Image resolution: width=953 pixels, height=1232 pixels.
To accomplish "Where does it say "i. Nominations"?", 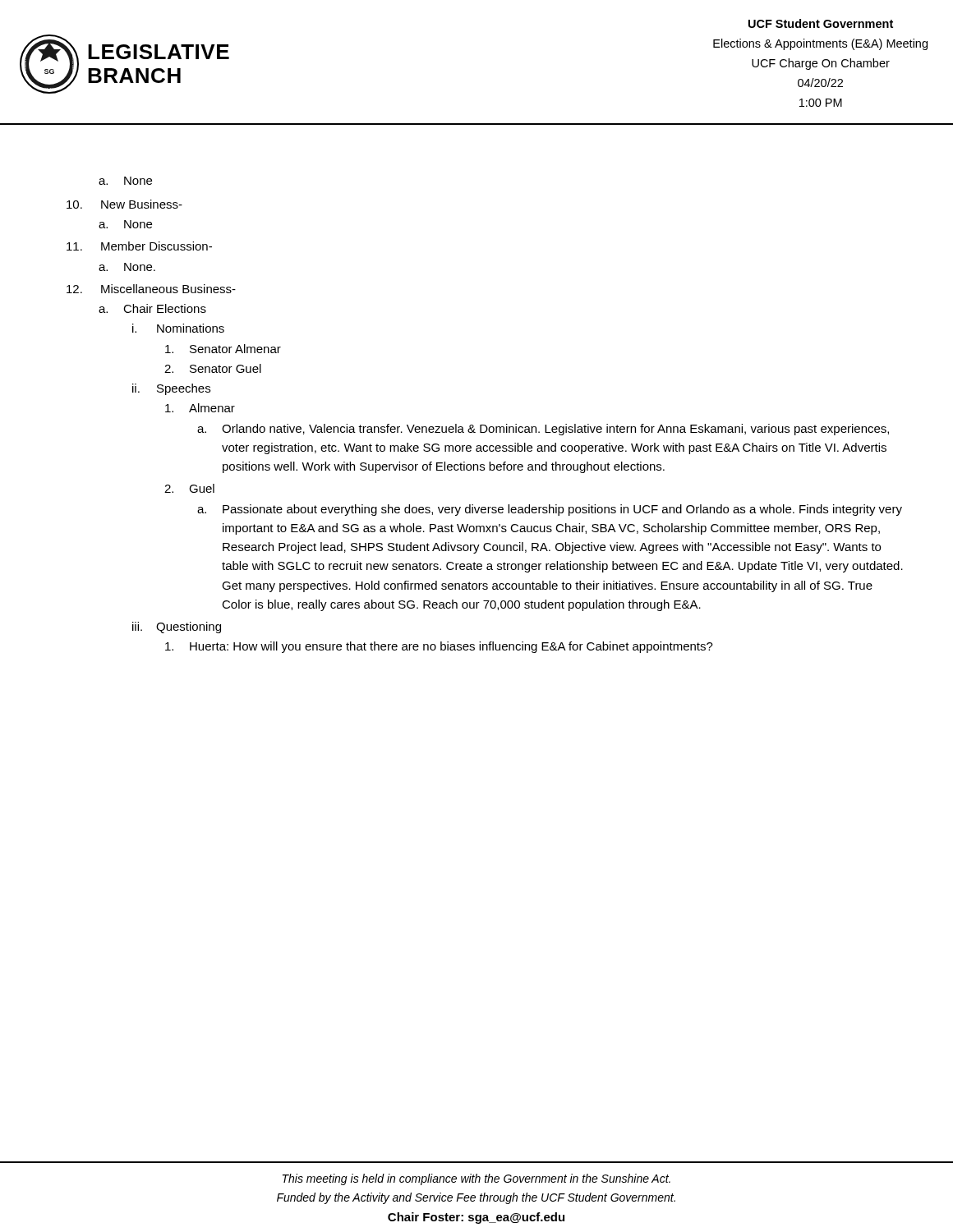I will [x=178, y=328].
